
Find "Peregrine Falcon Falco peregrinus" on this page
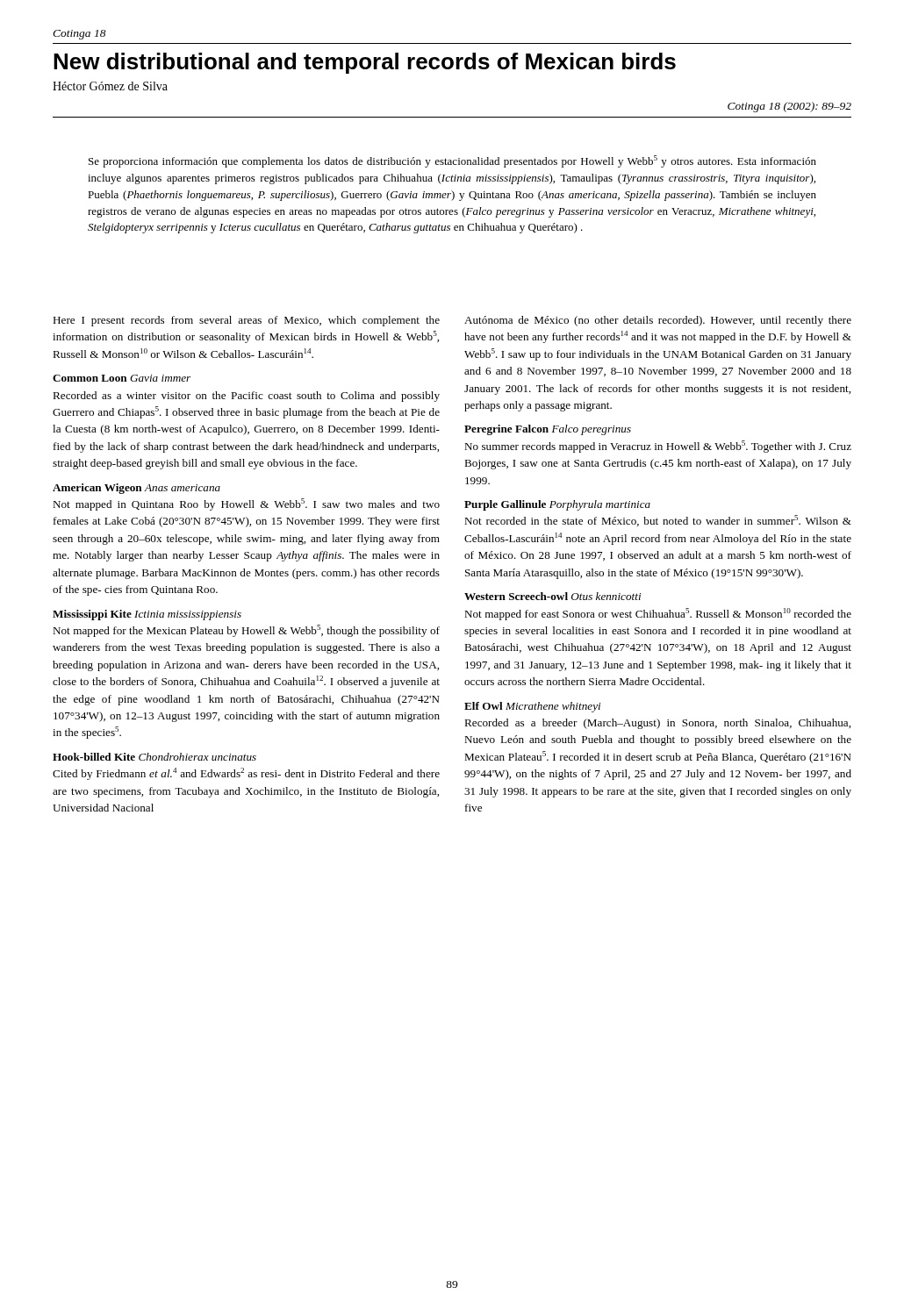(548, 429)
